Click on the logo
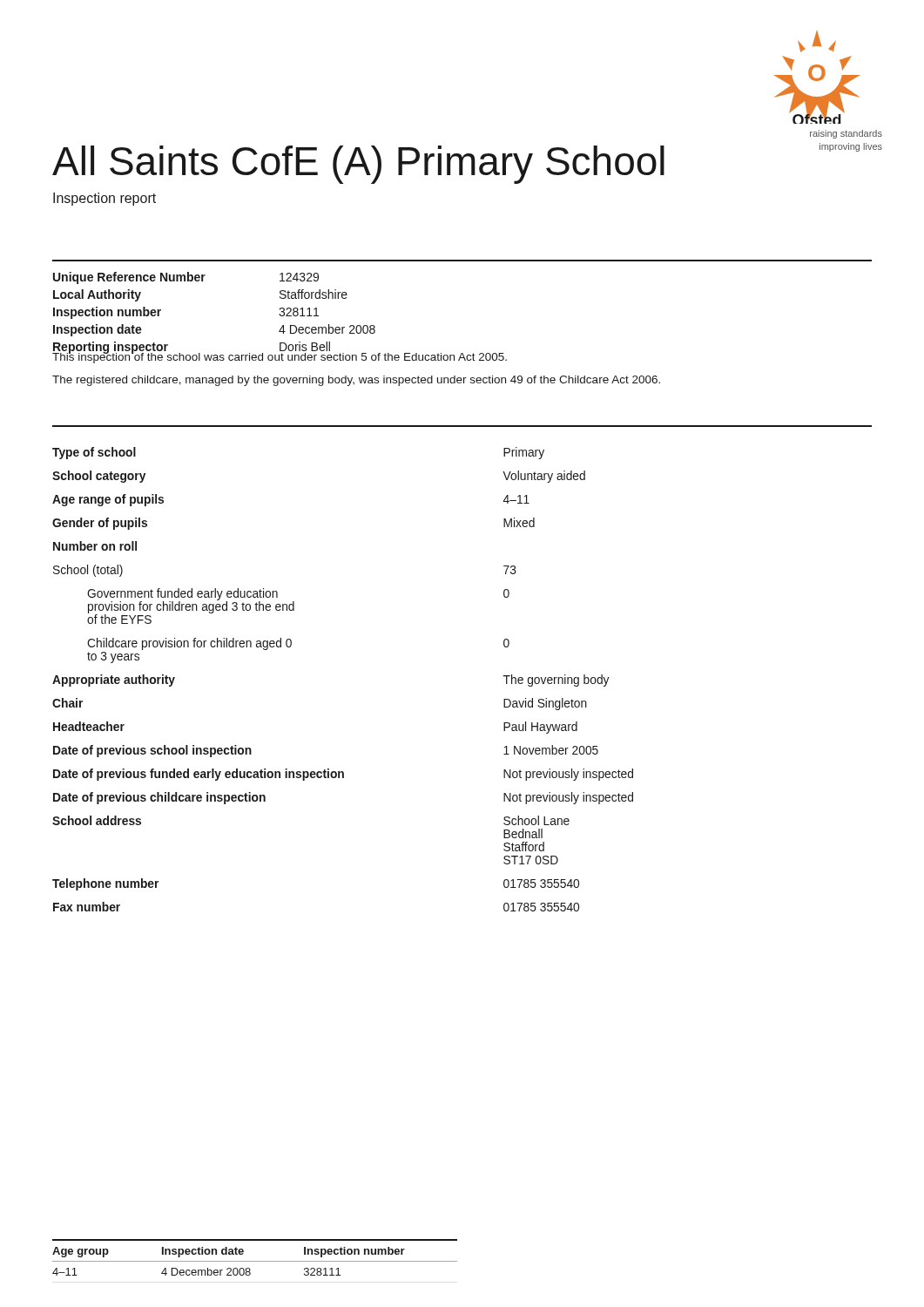The image size is (924, 1307). pos(813,91)
